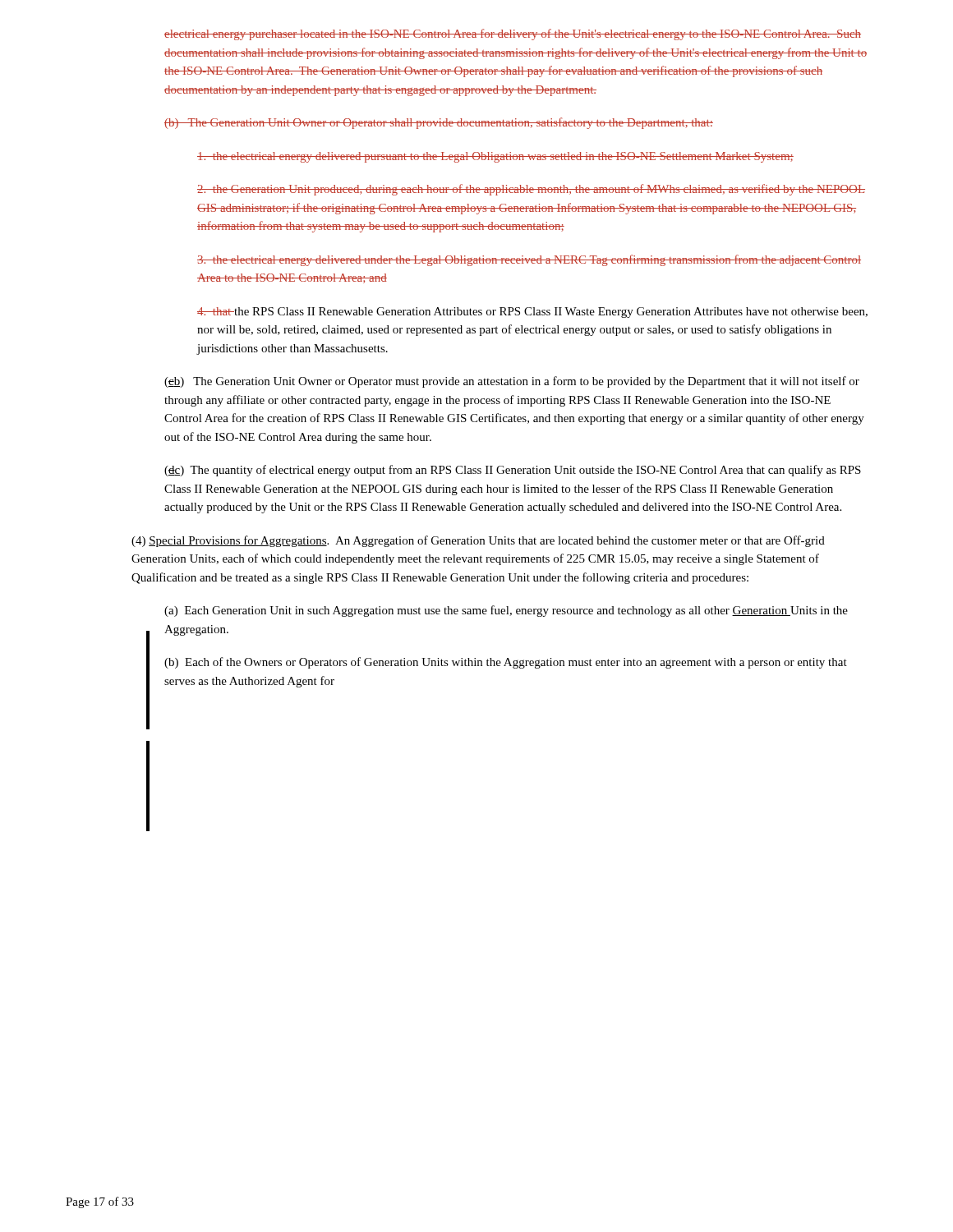Find the block on this page that starts "(dc) The quantity of electrical"
953x1232 pixels.
[x=513, y=488]
